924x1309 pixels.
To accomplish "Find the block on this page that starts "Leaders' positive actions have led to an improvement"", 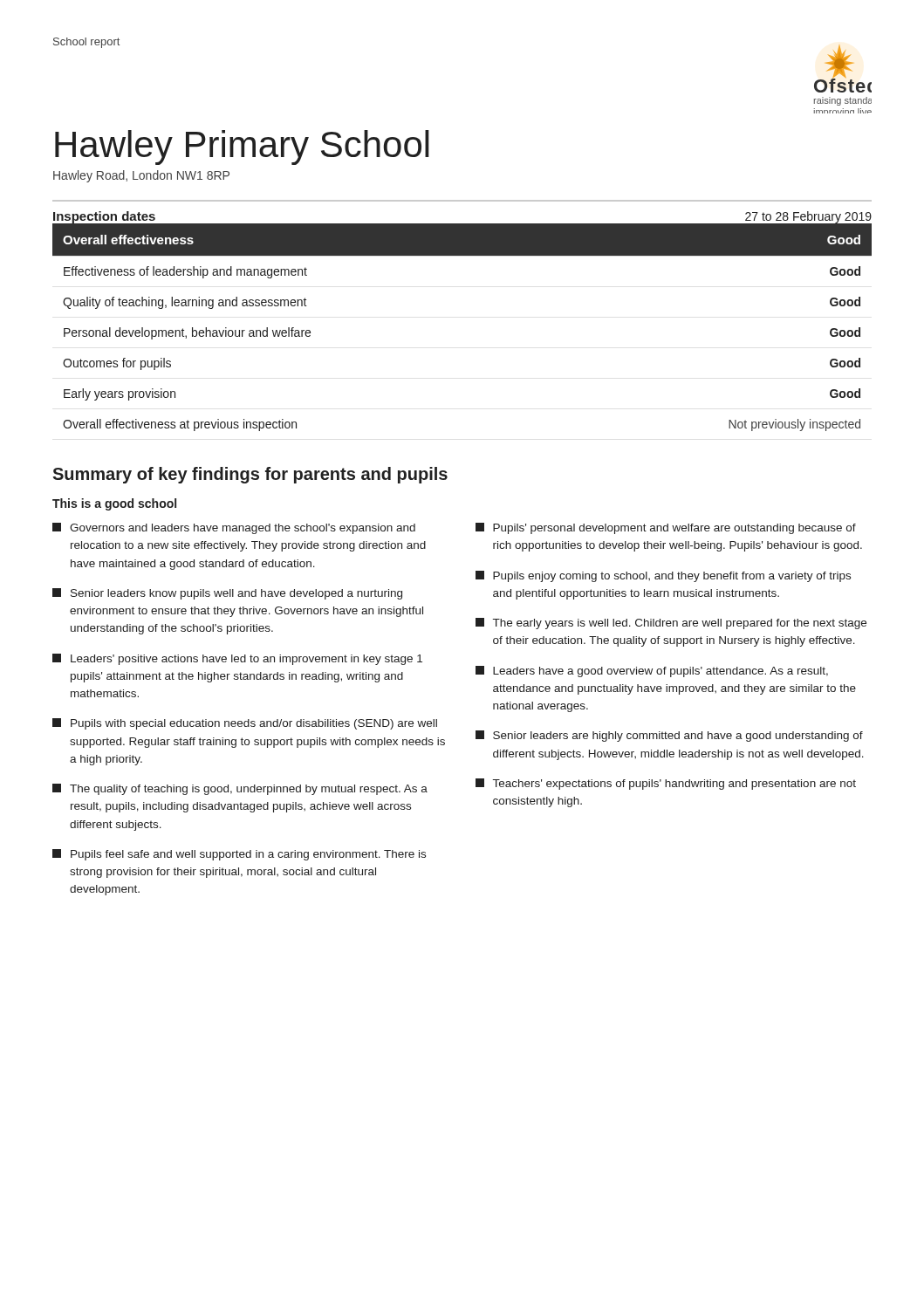I will coord(251,676).
